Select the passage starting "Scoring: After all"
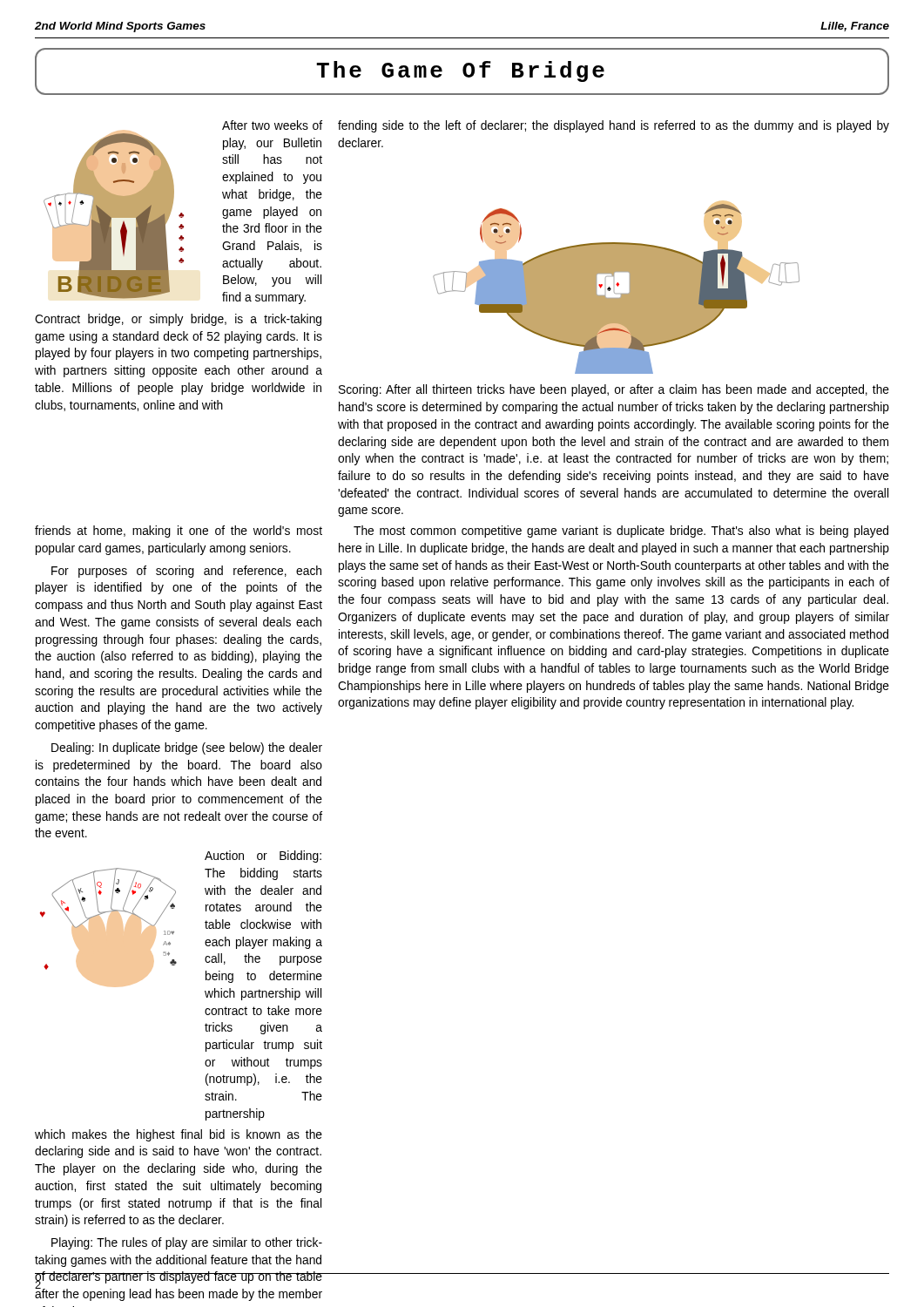Viewport: 924px width, 1307px height. coord(614,450)
